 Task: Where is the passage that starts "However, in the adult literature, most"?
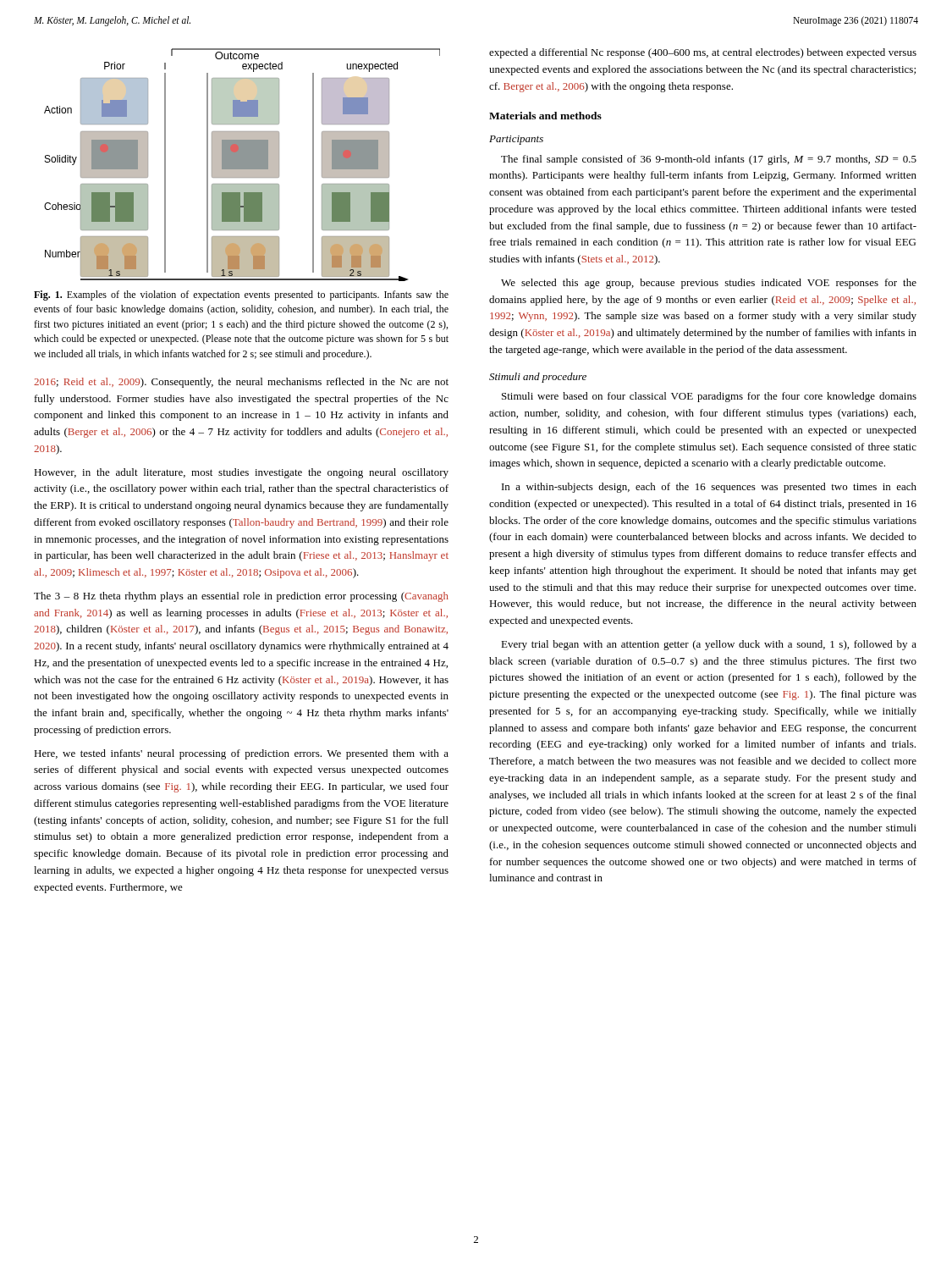pyautogui.click(x=241, y=522)
